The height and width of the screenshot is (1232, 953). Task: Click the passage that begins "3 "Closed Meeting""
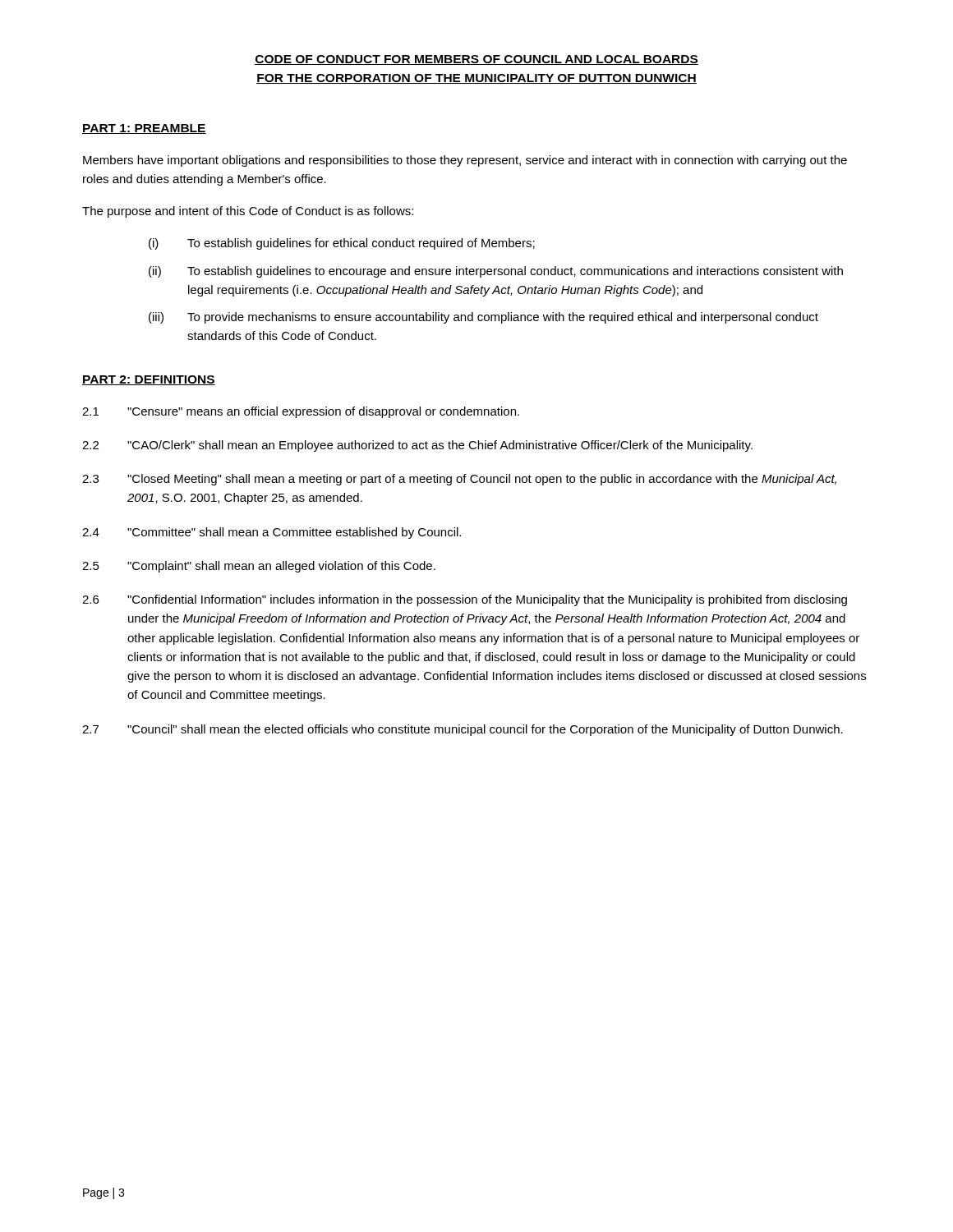(476, 488)
